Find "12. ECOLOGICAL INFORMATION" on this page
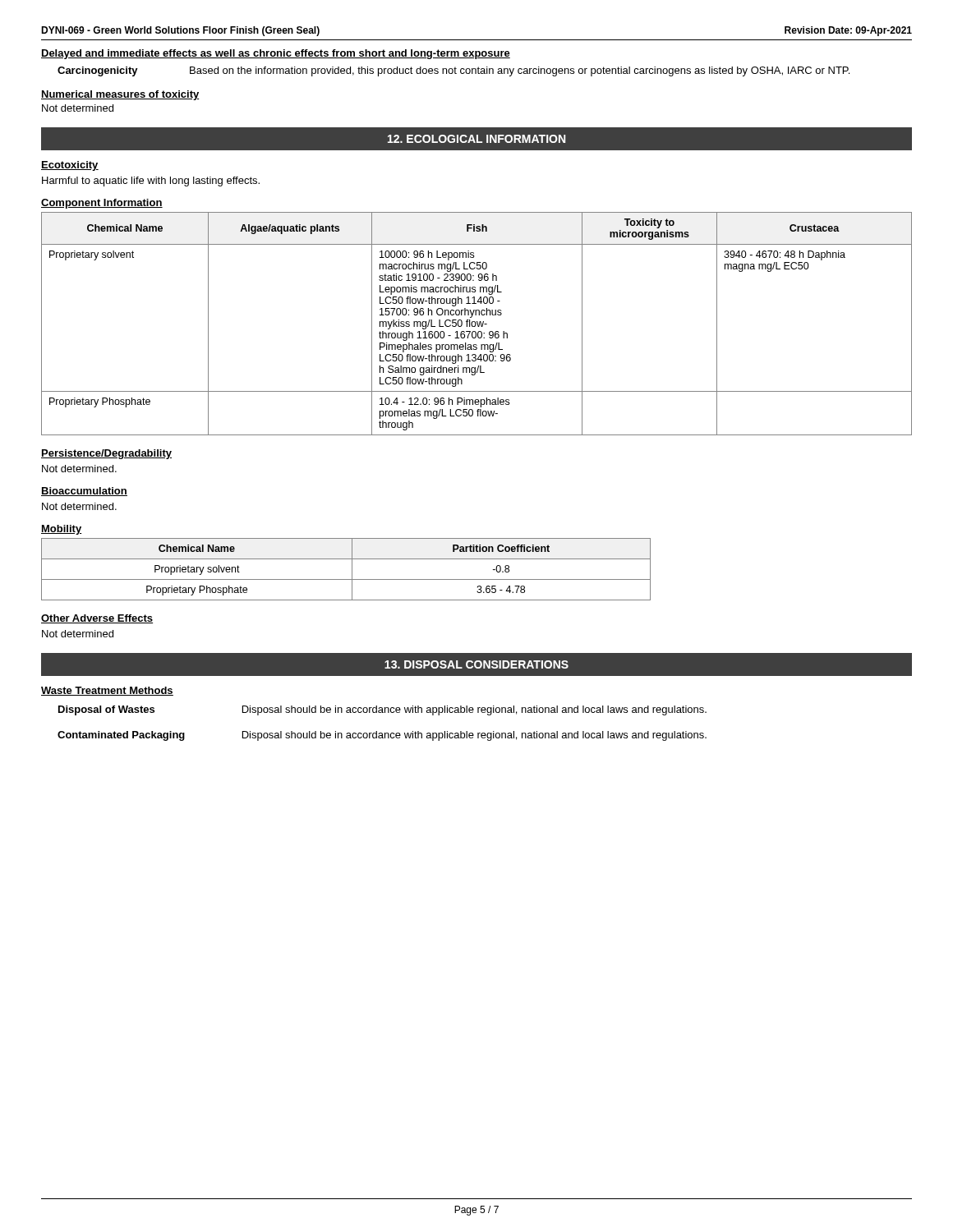The image size is (953, 1232). click(x=476, y=139)
